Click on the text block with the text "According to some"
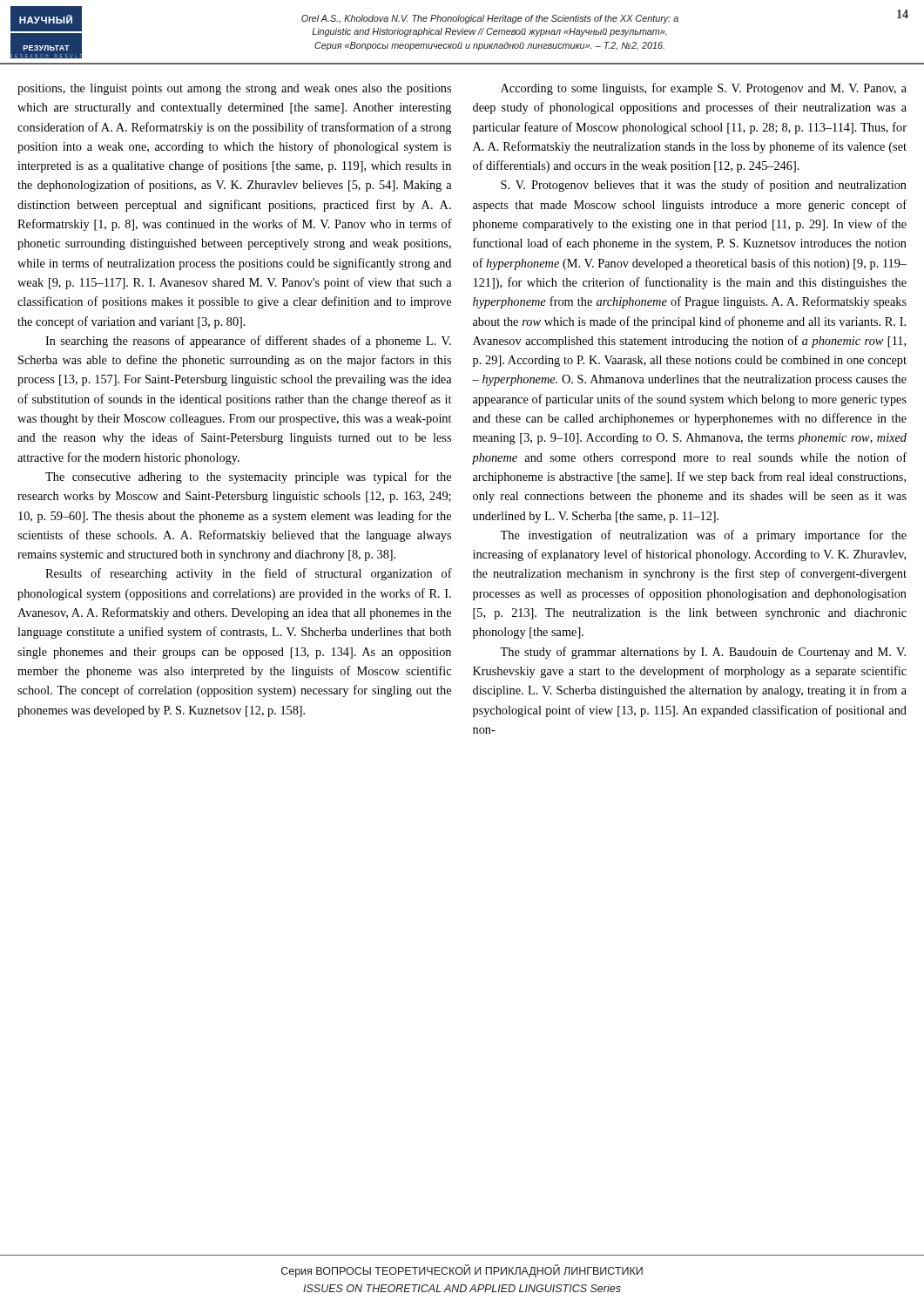The image size is (924, 1307). tap(689, 409)
